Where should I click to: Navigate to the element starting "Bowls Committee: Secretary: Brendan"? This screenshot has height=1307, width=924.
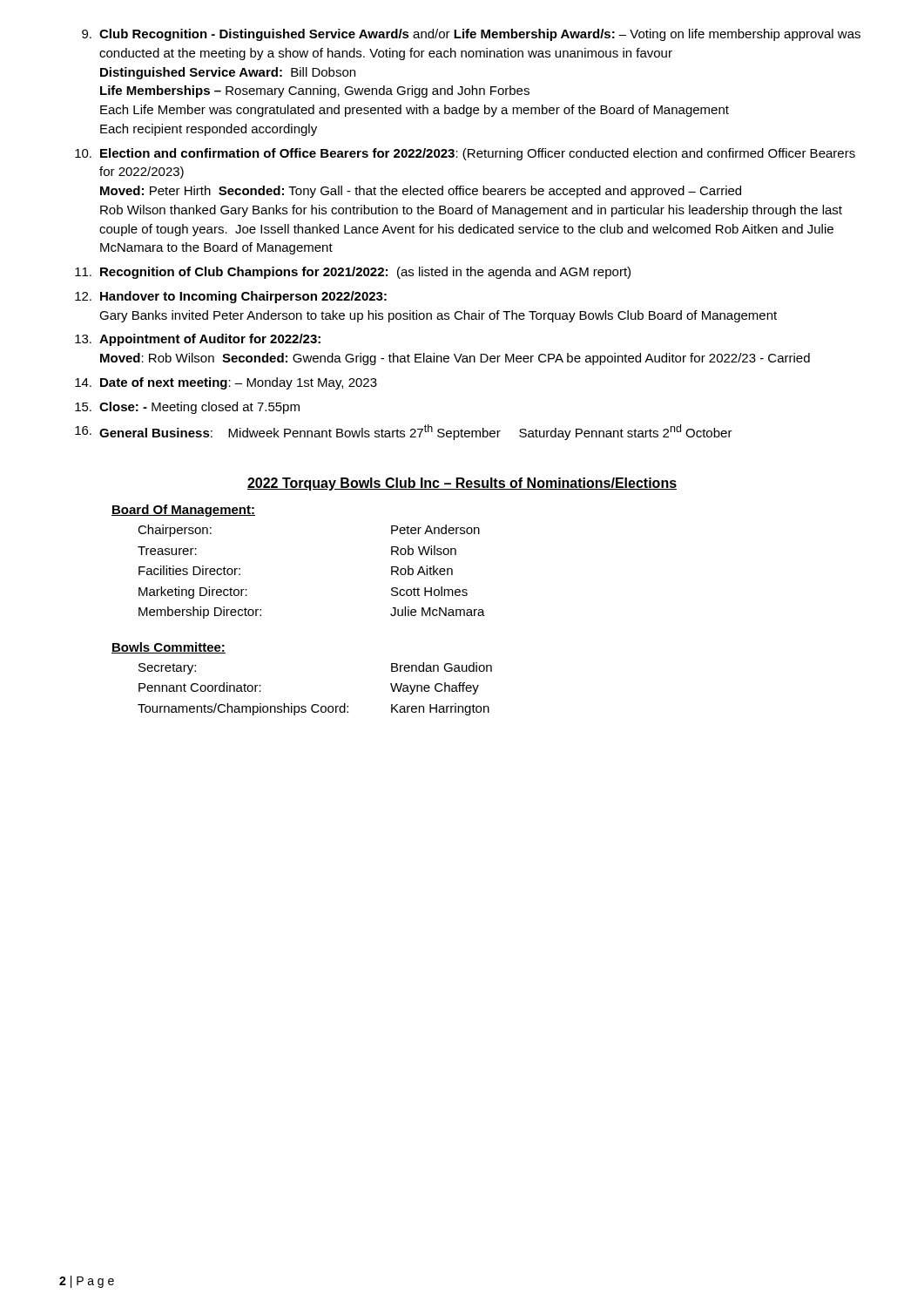click(488, 679)
